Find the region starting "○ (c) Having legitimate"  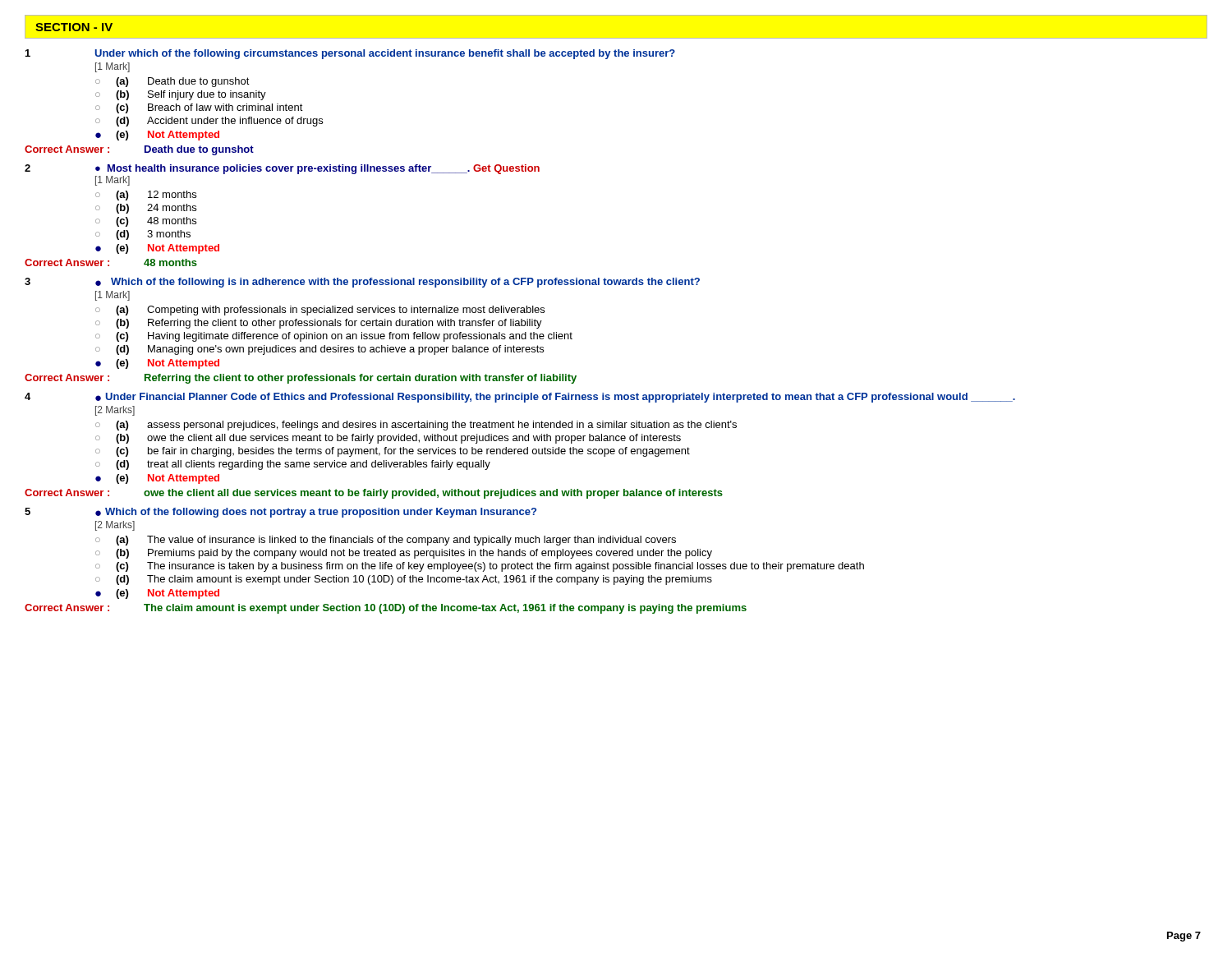tap(333, 336)
